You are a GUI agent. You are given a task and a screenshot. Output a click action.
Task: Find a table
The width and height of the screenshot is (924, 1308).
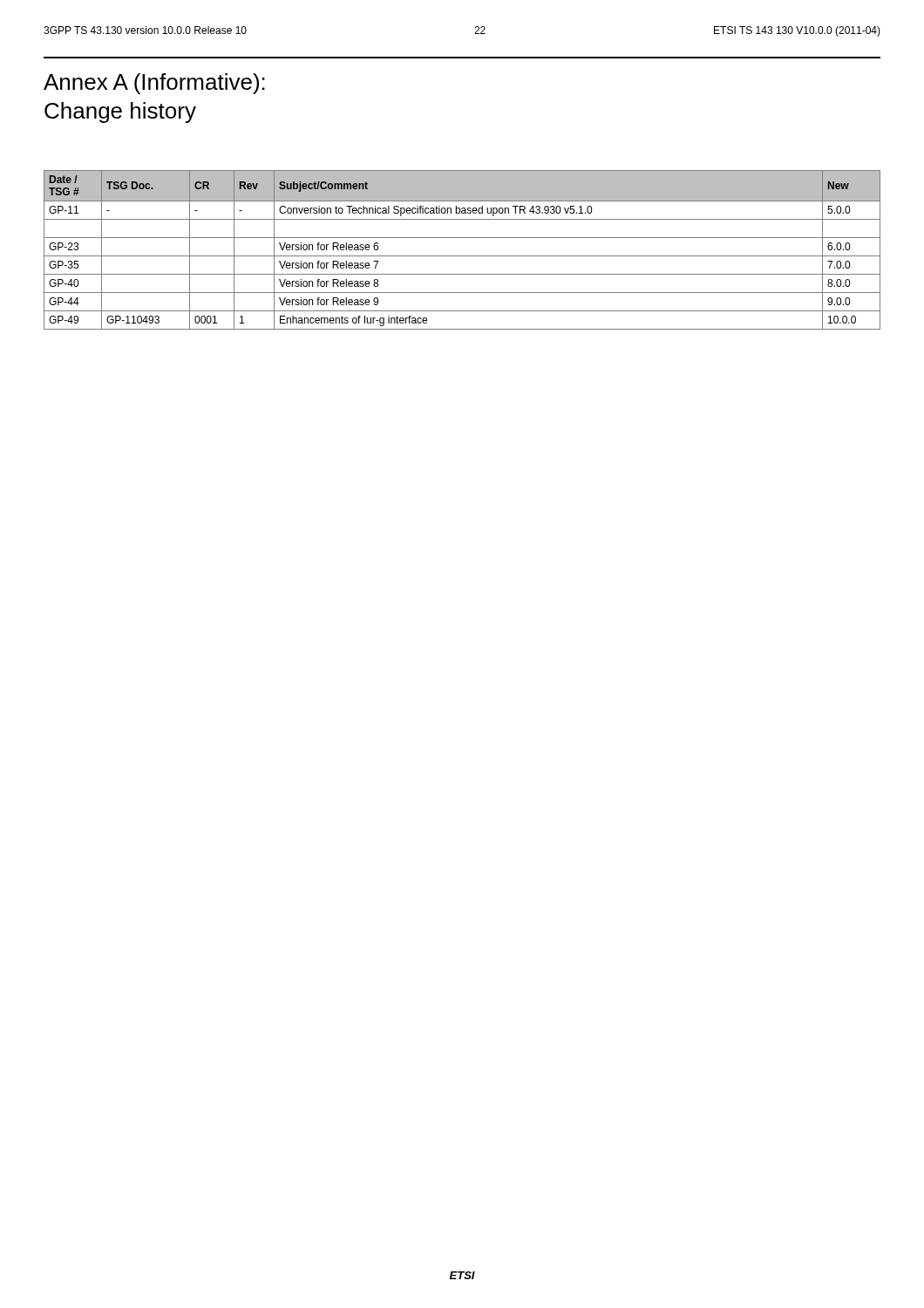462,250
